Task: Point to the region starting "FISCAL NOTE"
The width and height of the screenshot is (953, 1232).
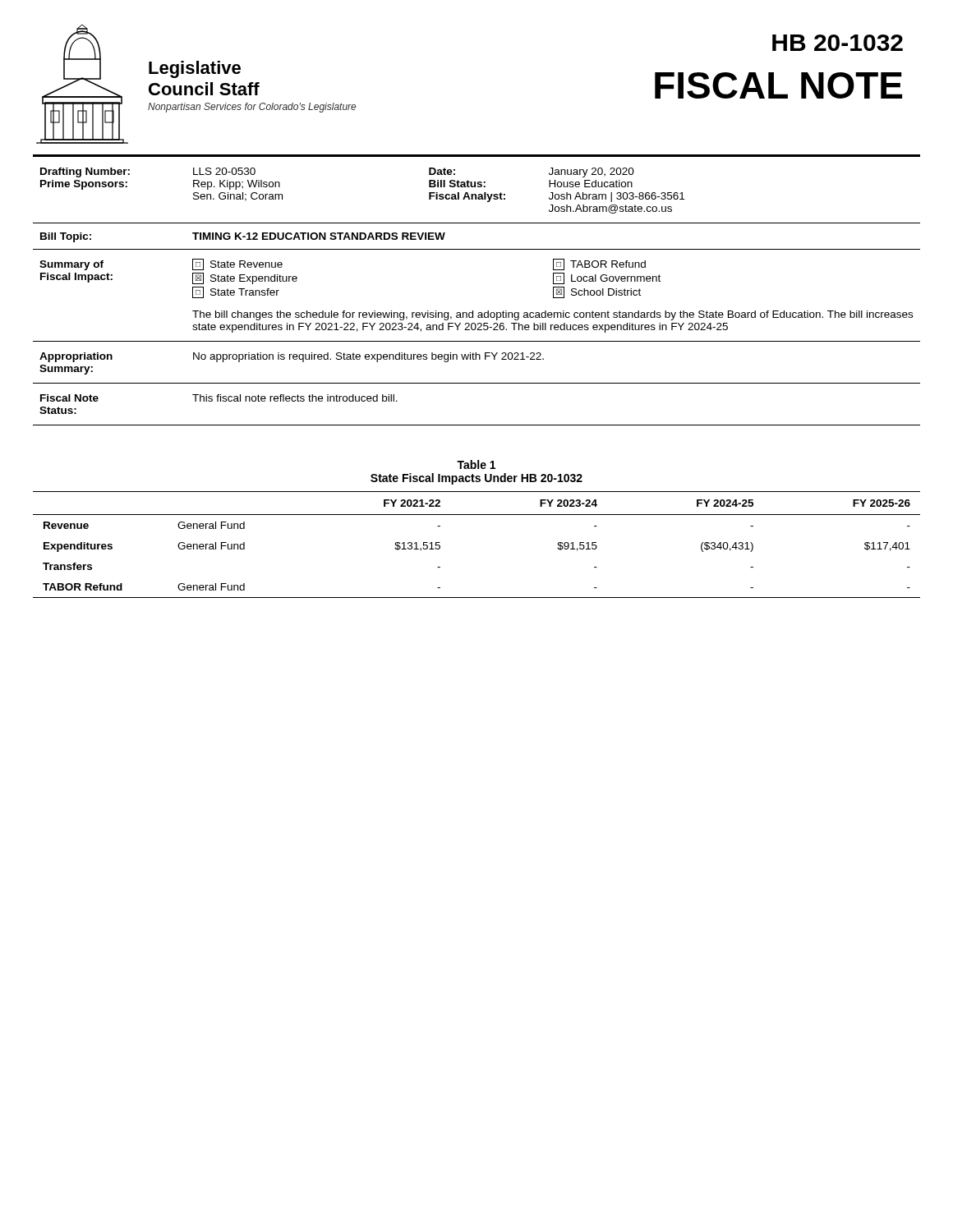Action: click(x=778, y=85)
